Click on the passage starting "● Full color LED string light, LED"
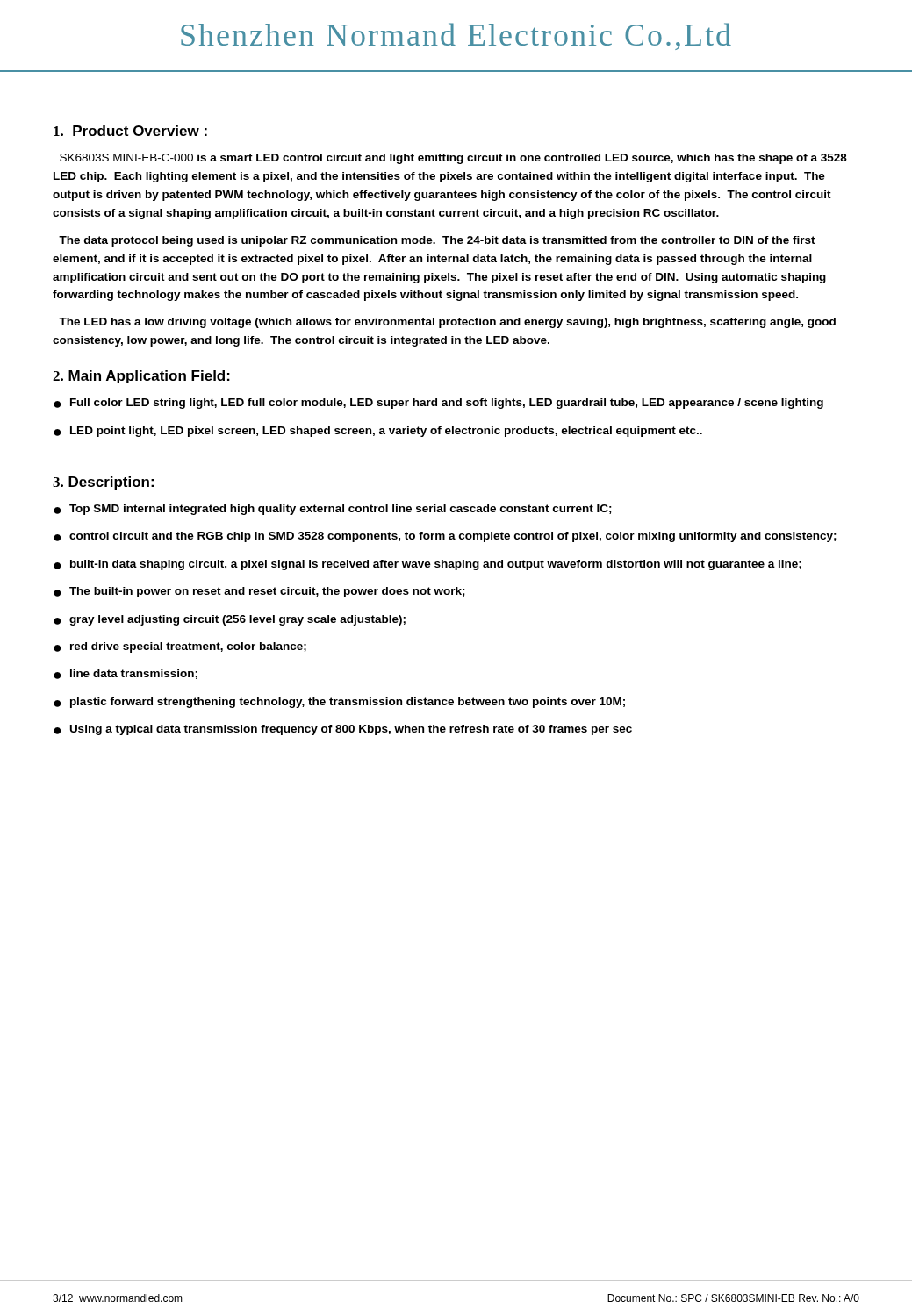912x1316 pixels. tap(438, 404)
